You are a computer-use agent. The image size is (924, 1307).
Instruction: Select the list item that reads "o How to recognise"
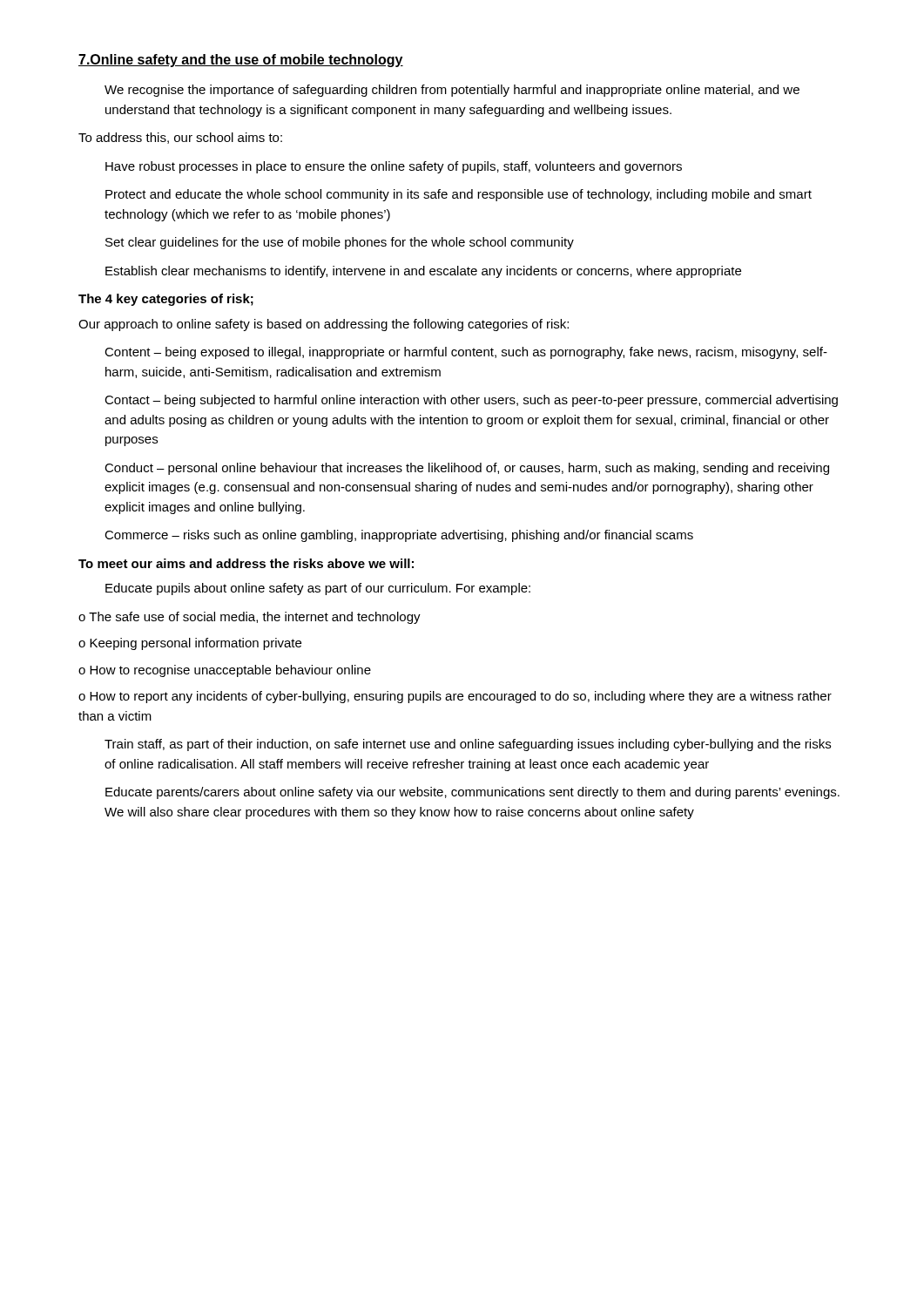pyautogui.click(x=225, y=669)
